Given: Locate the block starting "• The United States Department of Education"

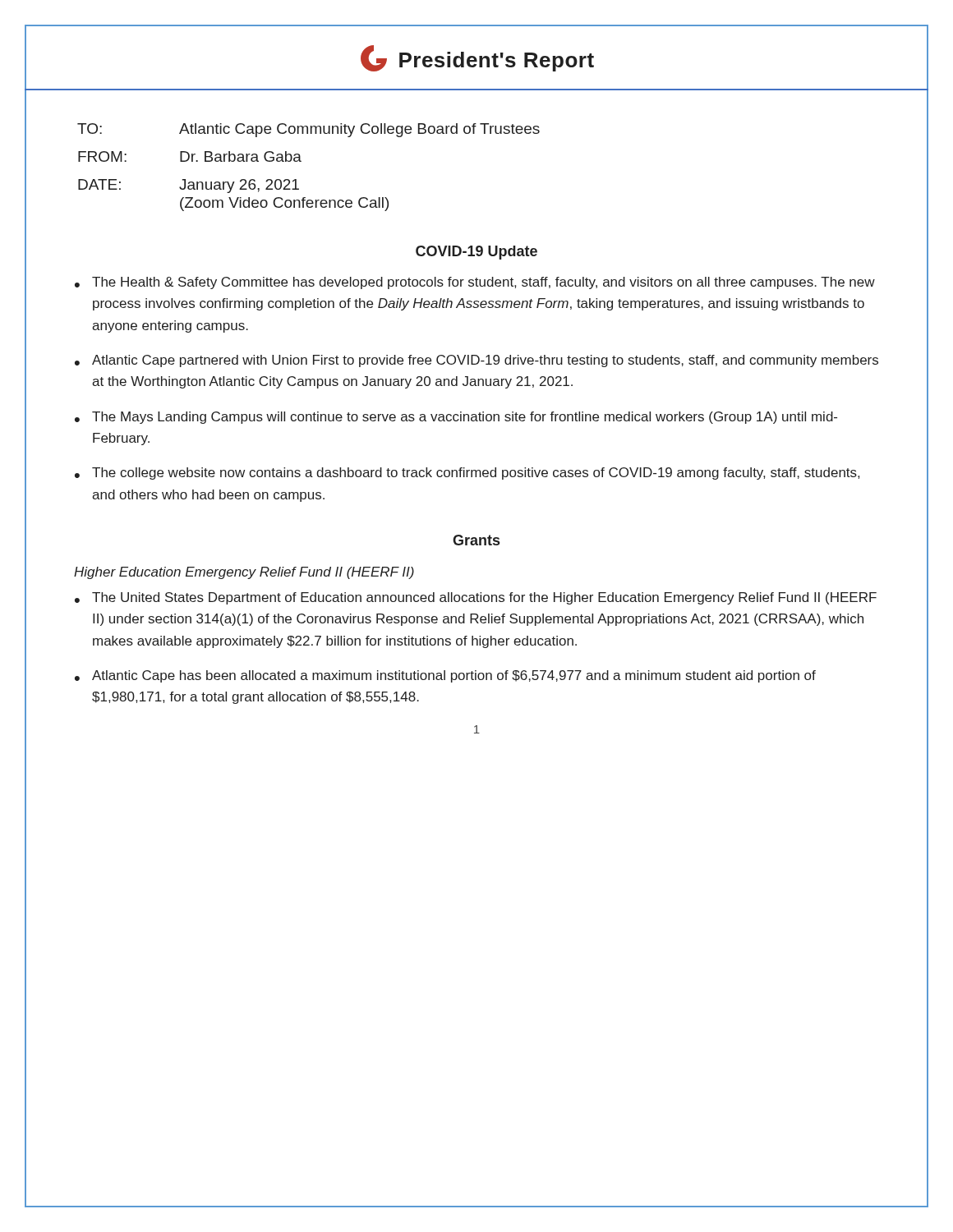Looking at the screenshot, I should pyautogui.click(x=476, y=620).
